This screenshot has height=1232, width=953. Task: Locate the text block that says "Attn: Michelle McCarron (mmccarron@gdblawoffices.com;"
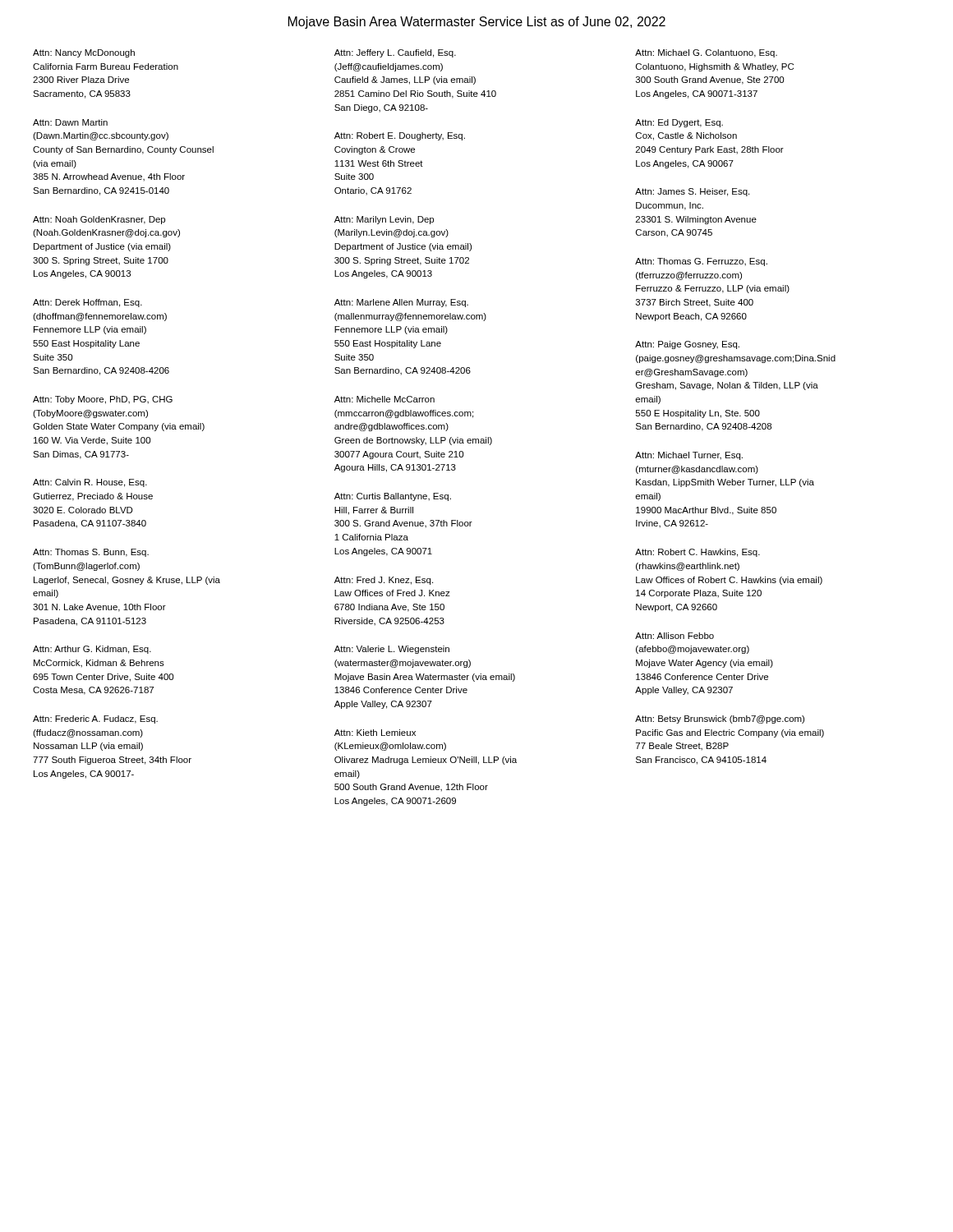coord(476,434)
